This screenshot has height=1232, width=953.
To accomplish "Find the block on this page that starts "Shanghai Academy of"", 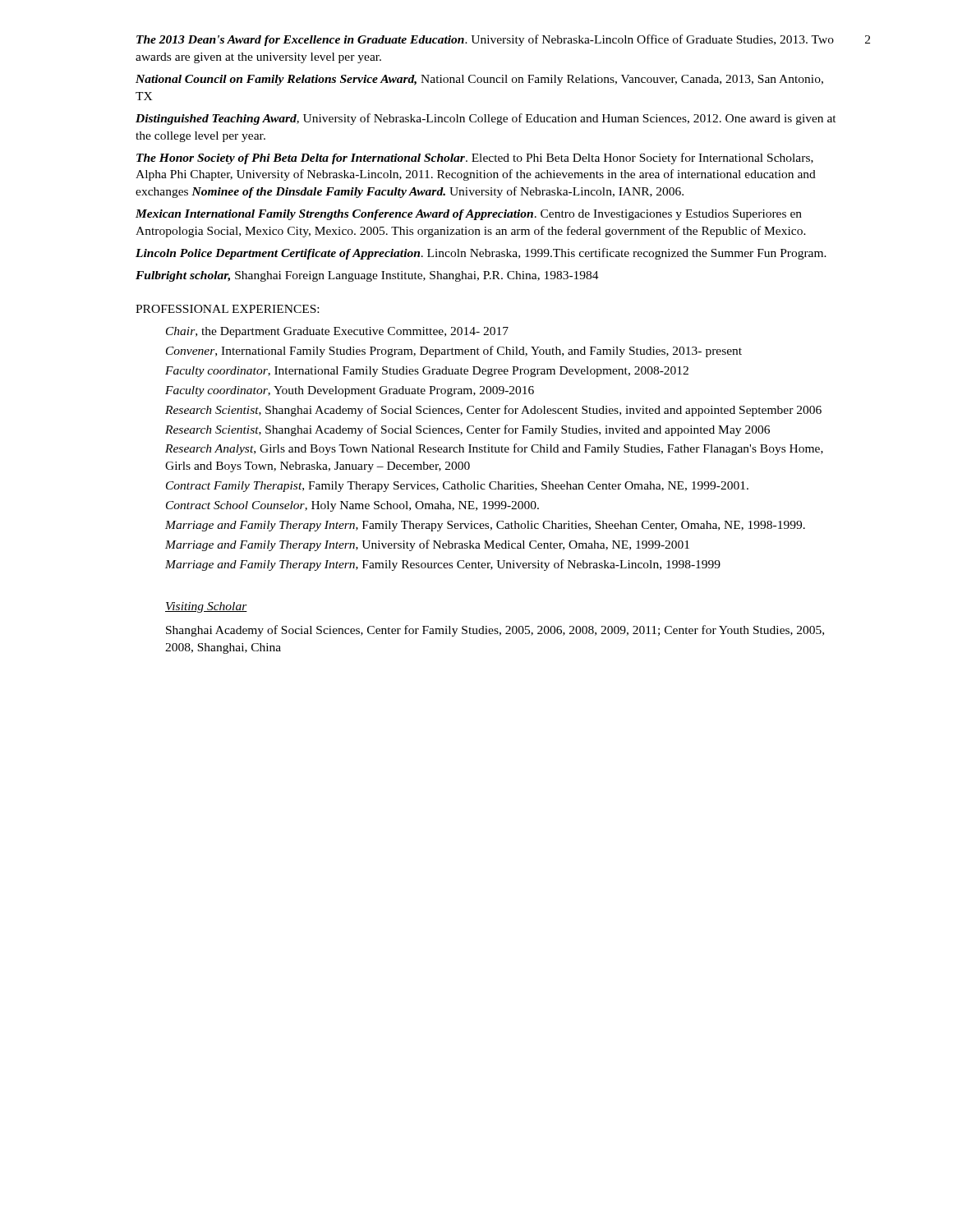I will 495,638.
